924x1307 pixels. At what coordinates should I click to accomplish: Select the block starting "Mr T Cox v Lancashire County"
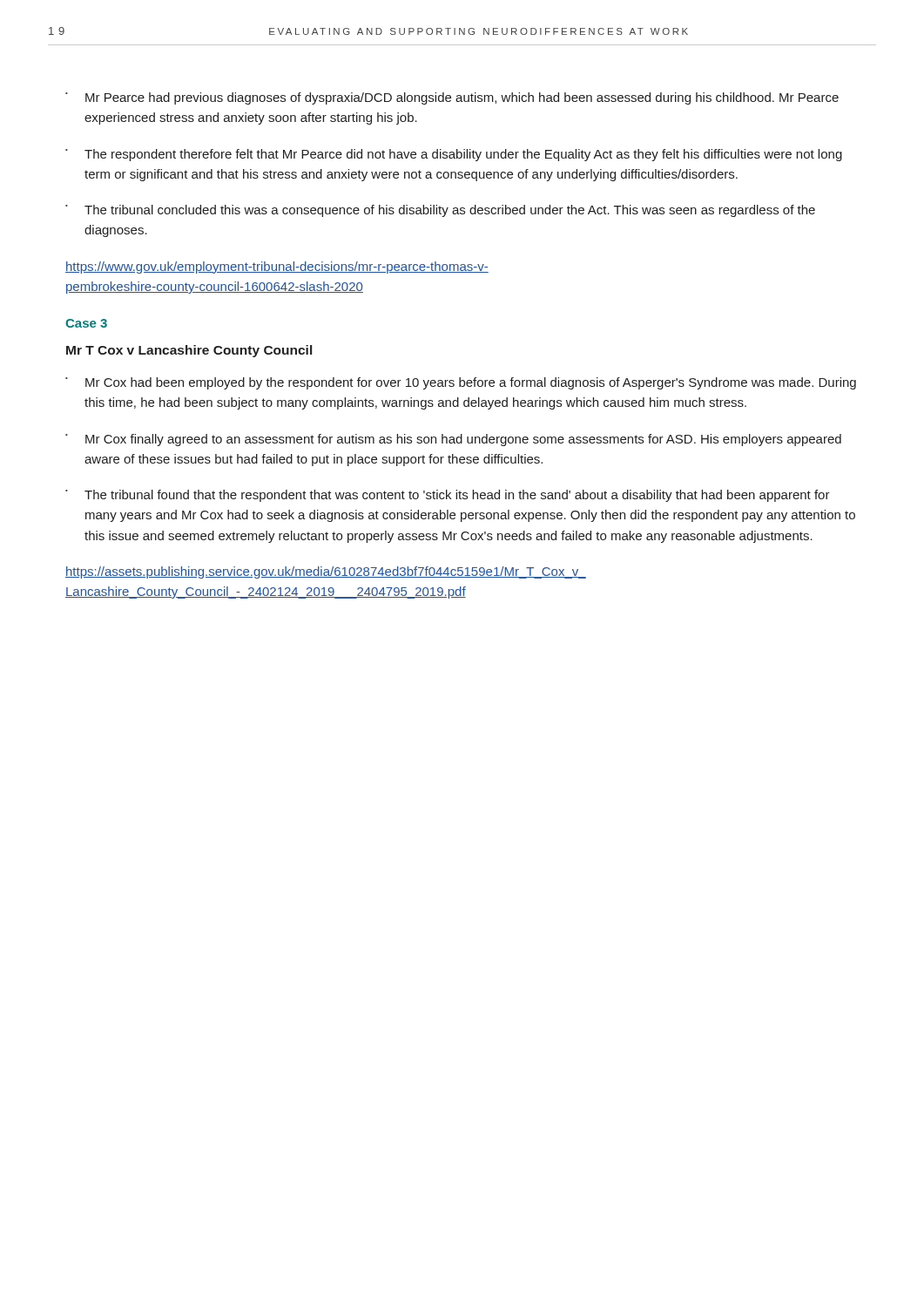point(189,350)
